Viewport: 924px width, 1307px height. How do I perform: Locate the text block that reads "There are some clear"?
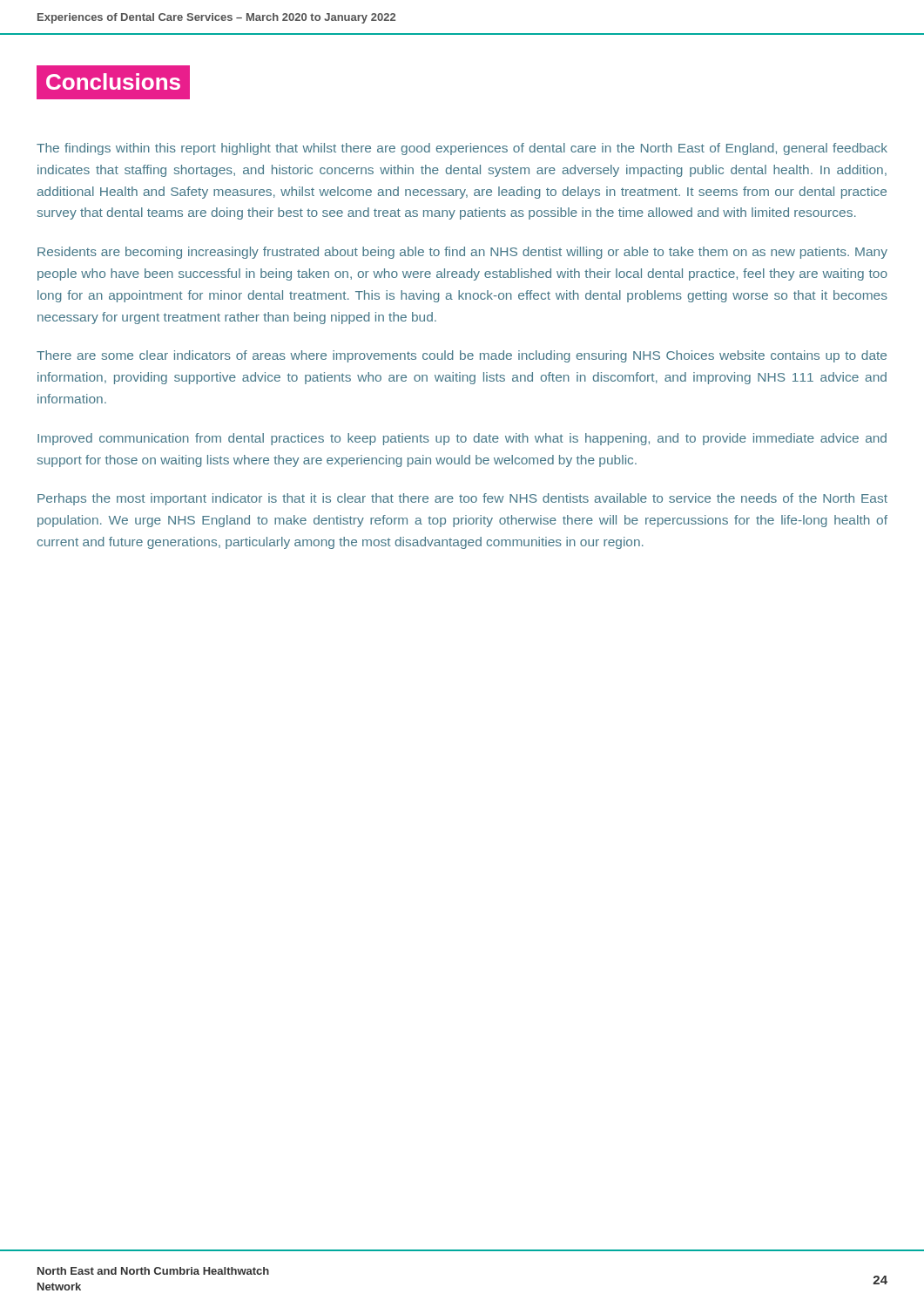point(462,377)
